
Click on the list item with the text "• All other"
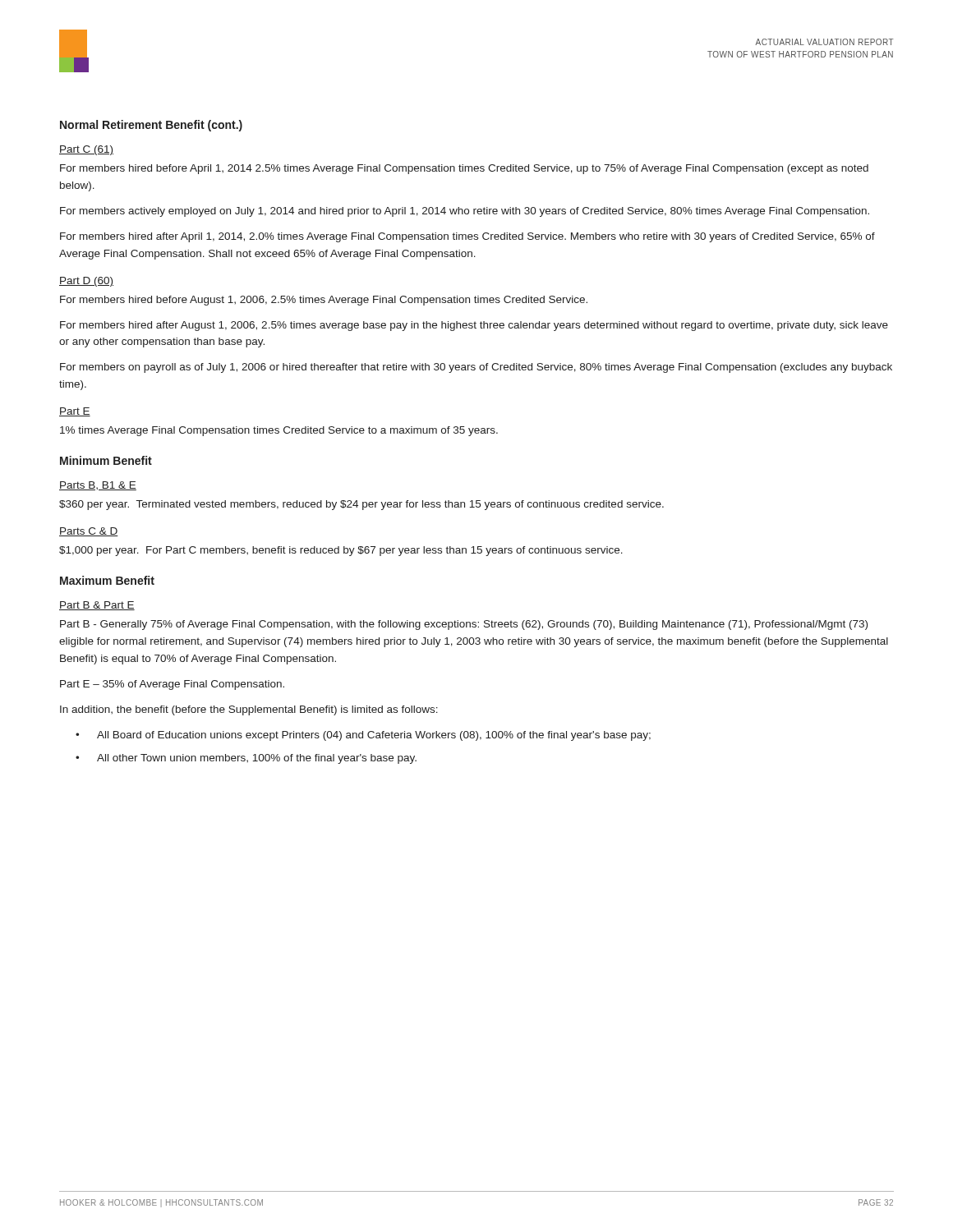click(x=246, y=758)
